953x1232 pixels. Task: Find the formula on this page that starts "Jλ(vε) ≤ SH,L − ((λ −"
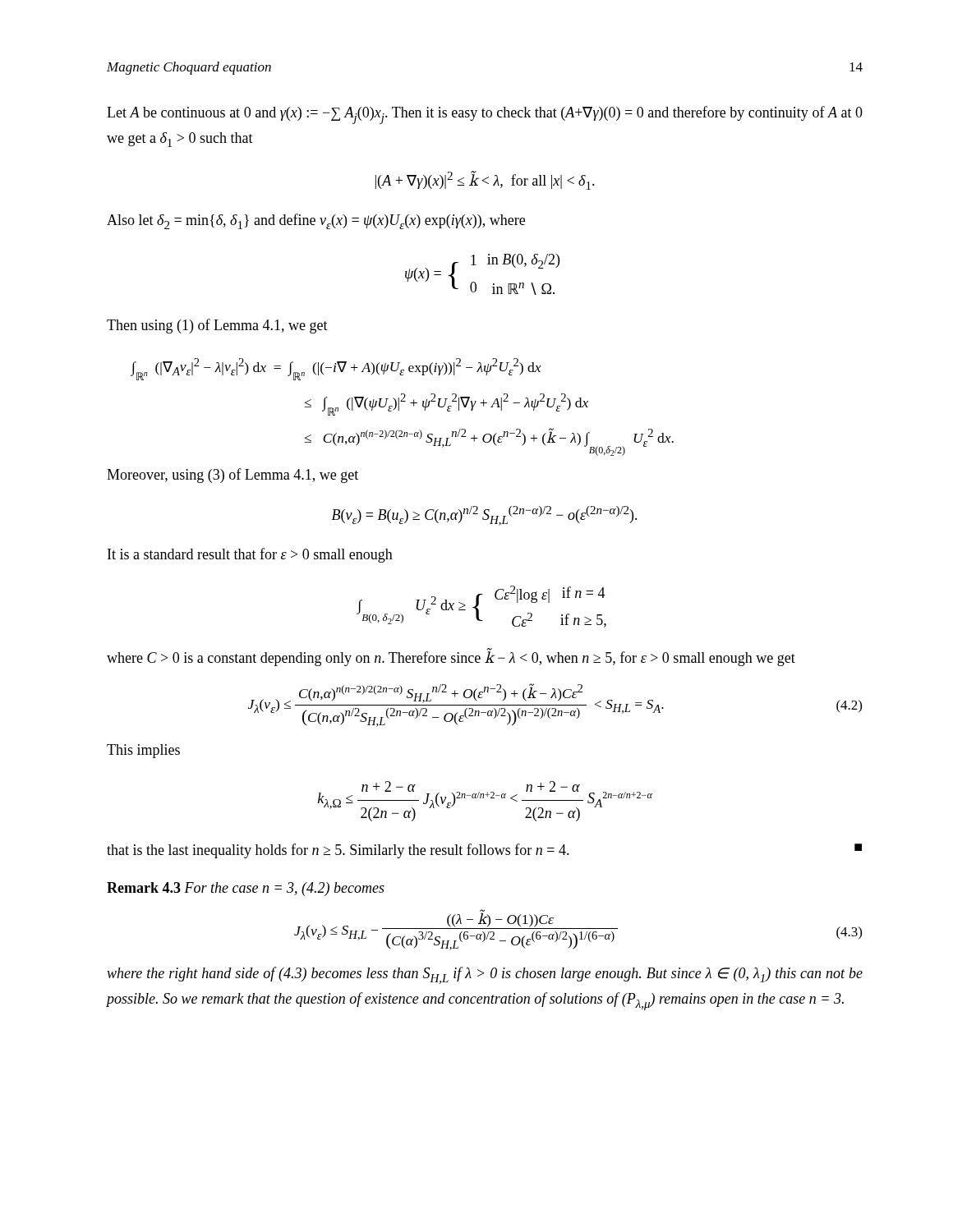(x=485, y=932)
